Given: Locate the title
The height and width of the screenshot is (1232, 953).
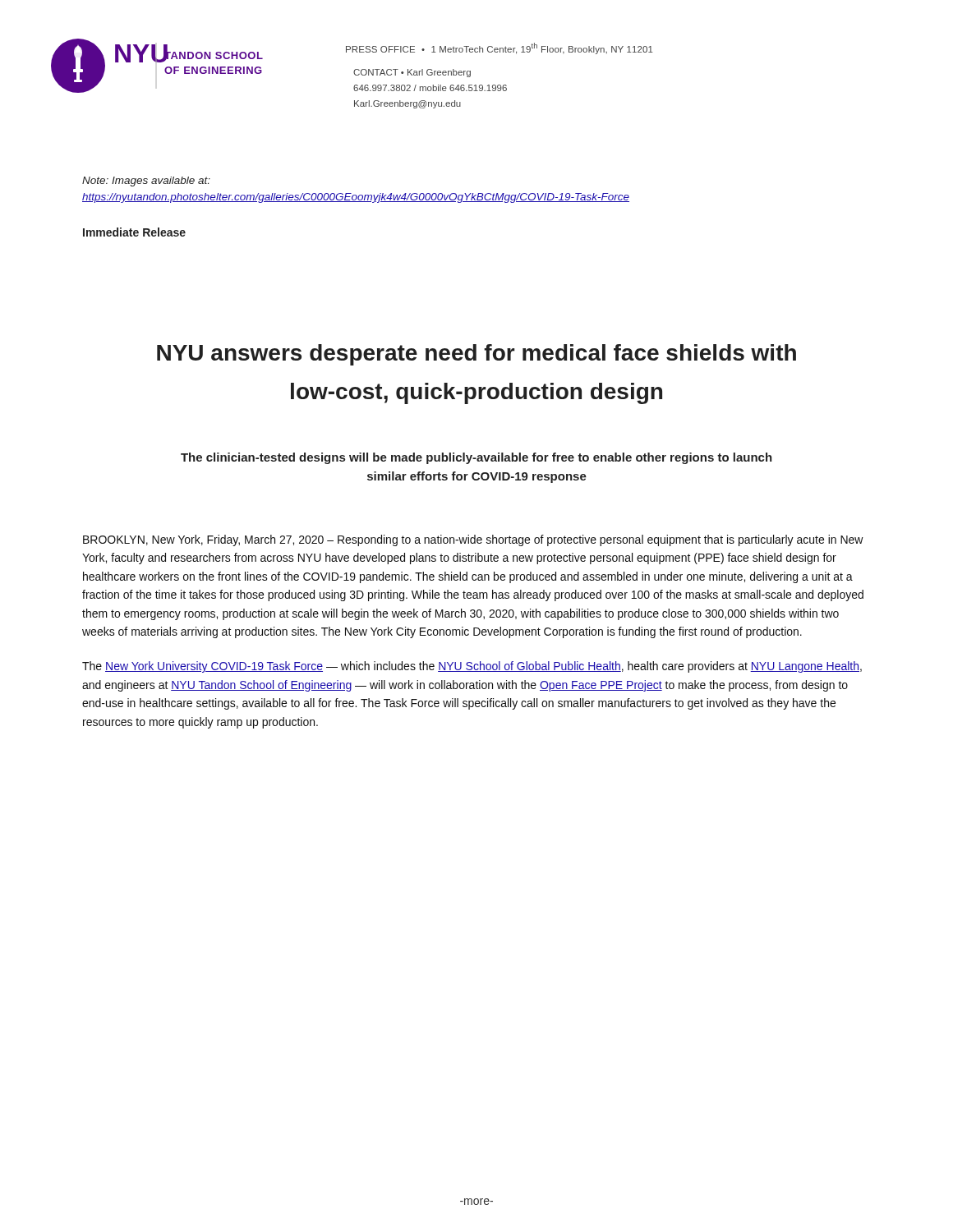Looking at the screenshot, I should coord(476,352).
